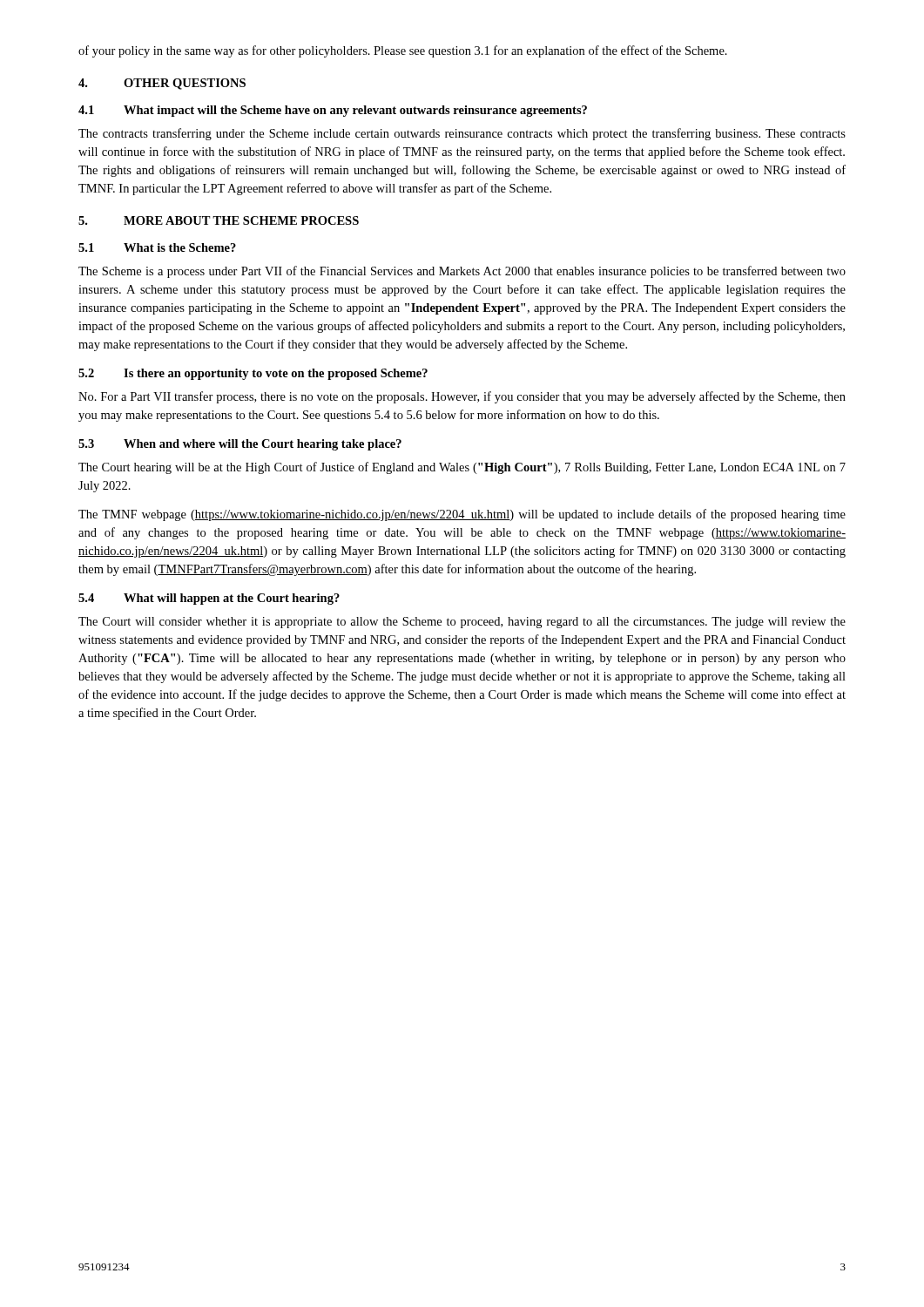Viewport: 924px width, 1307px height.
Task: Where is the passage that starts "The contracts transferring under"?
Action: pyautogui.click(x=462, y=161)
